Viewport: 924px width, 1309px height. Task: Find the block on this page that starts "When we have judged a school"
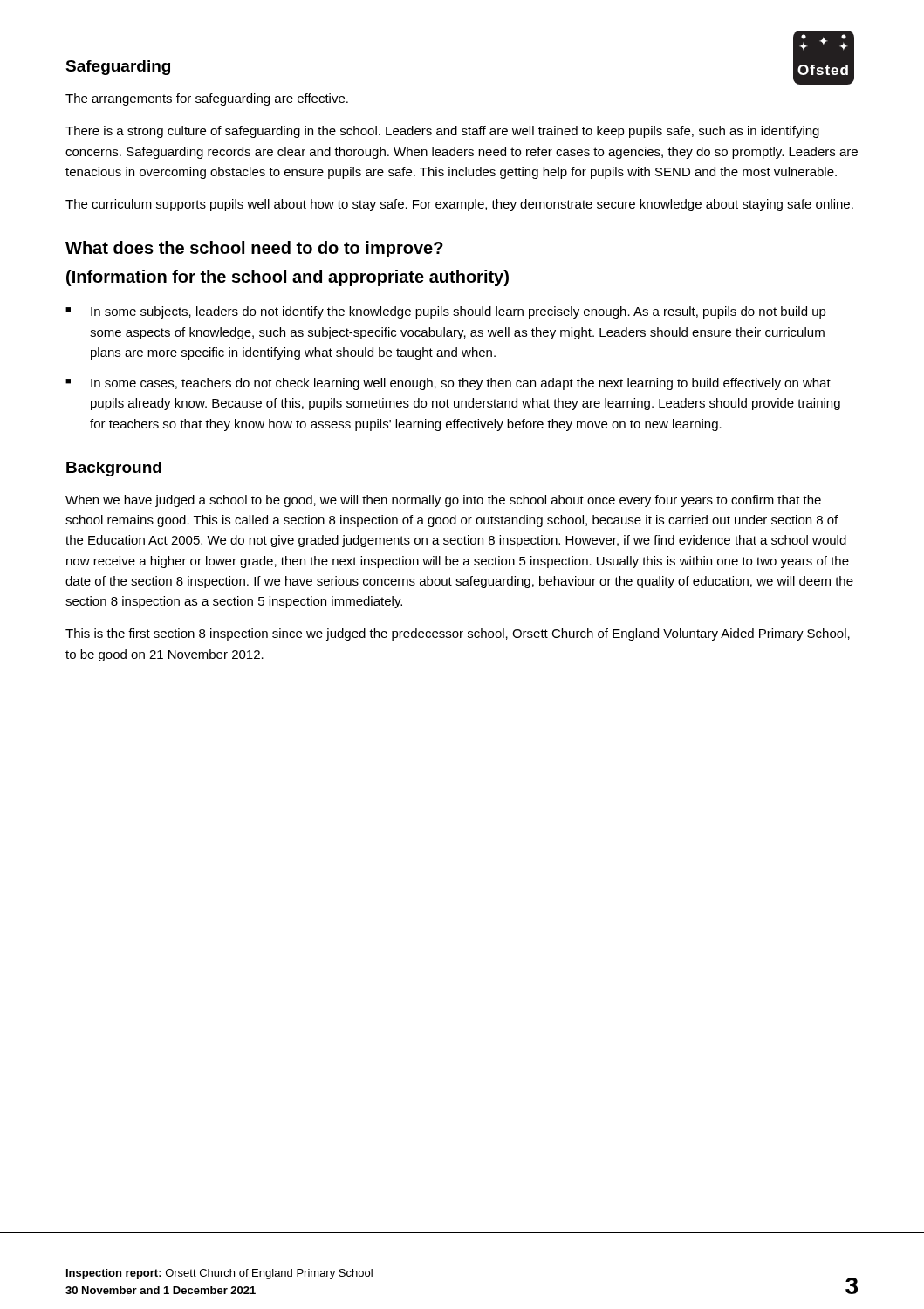(462, 550)
